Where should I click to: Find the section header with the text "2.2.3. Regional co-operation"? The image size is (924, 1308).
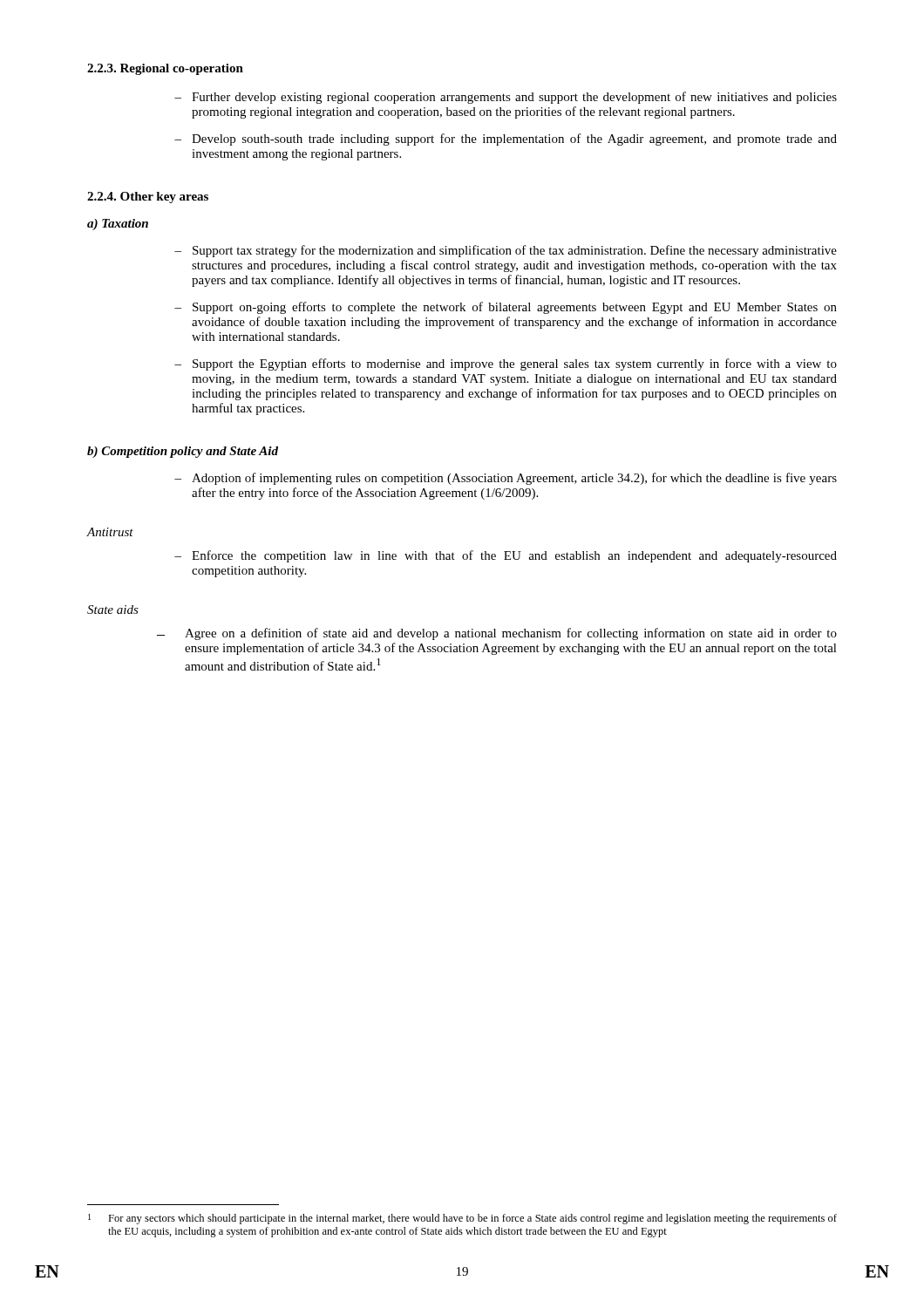click(x=165, y=68)
